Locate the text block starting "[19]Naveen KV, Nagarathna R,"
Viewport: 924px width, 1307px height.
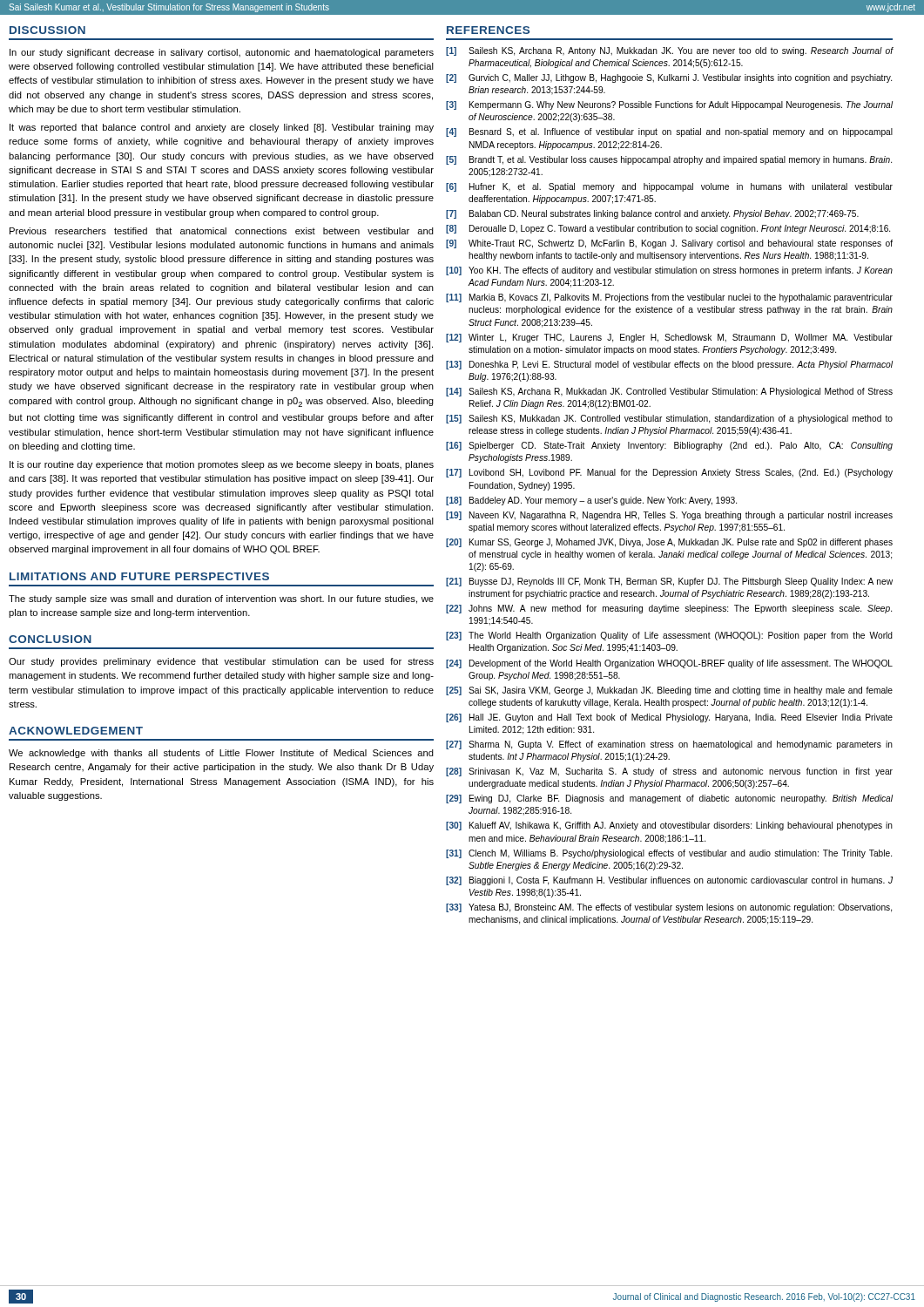point(669,522)
